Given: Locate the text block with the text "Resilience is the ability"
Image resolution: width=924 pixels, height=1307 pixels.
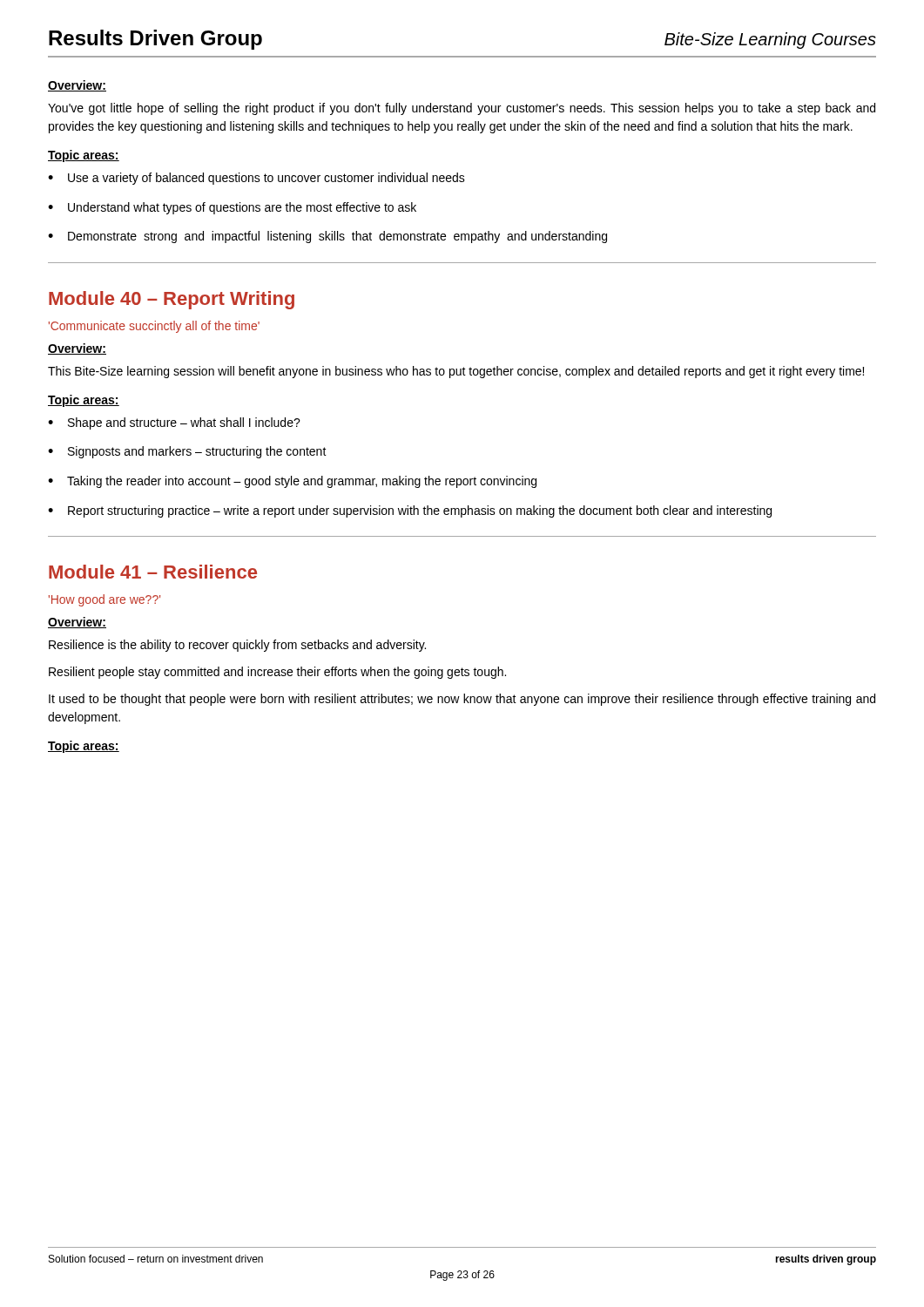Looking at the screenshot, I should [238, 645].
